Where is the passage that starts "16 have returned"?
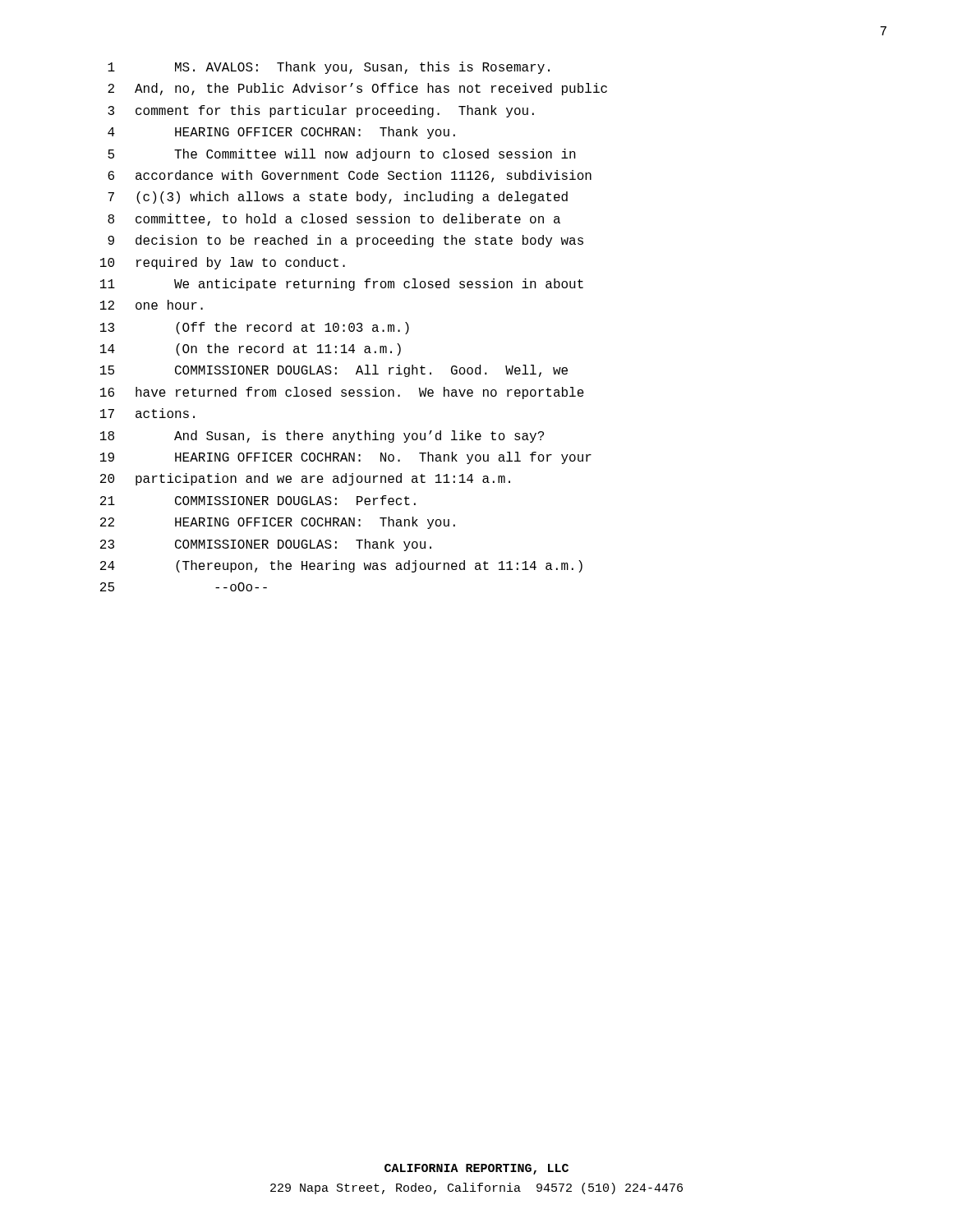The height and width of the screenshot is (1232, 953). pos(476,394)
